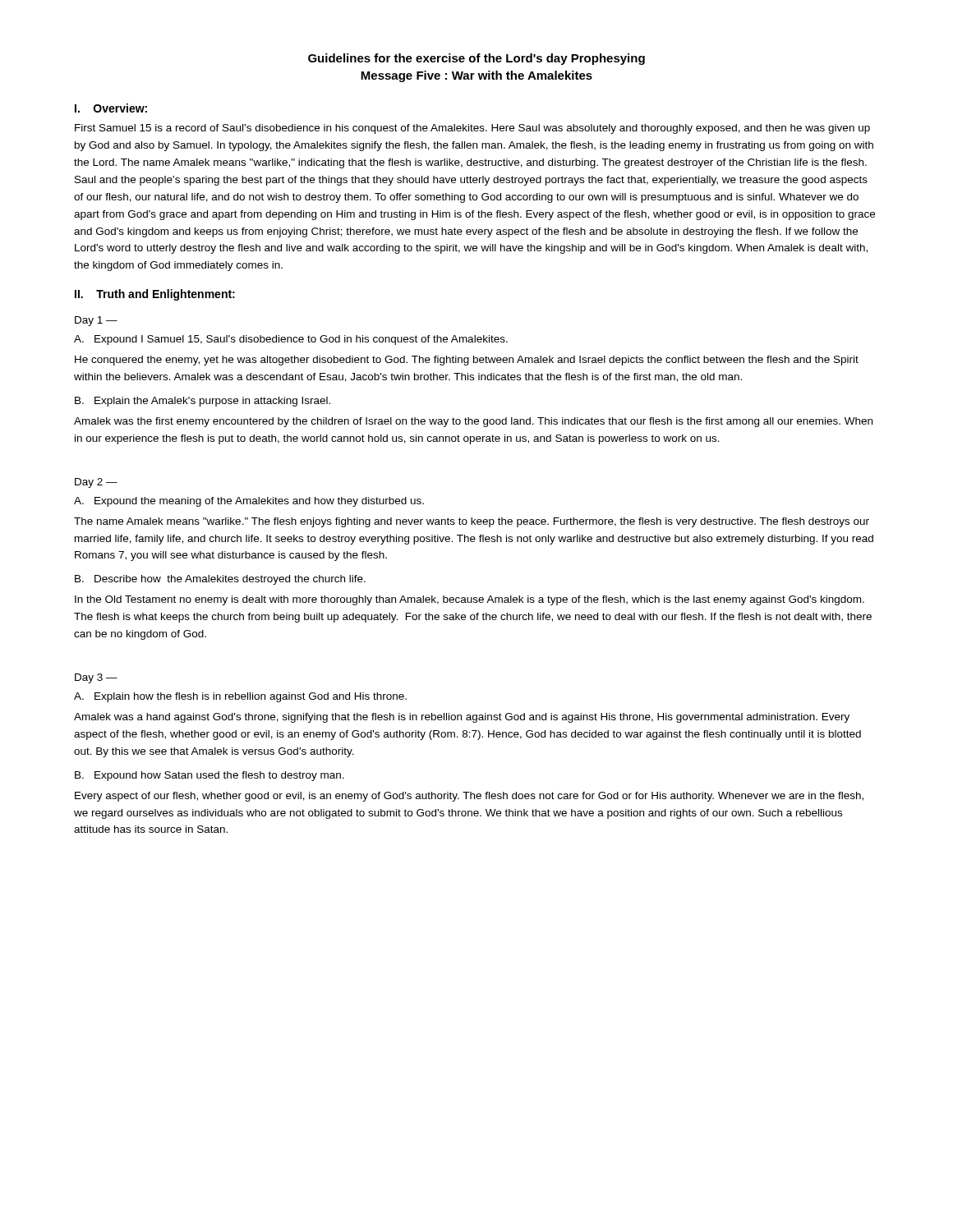Locate the block of text that opens with "A. Expound the meaning of the"
The image size is (953, 1232).
click(x=249, y=500)
